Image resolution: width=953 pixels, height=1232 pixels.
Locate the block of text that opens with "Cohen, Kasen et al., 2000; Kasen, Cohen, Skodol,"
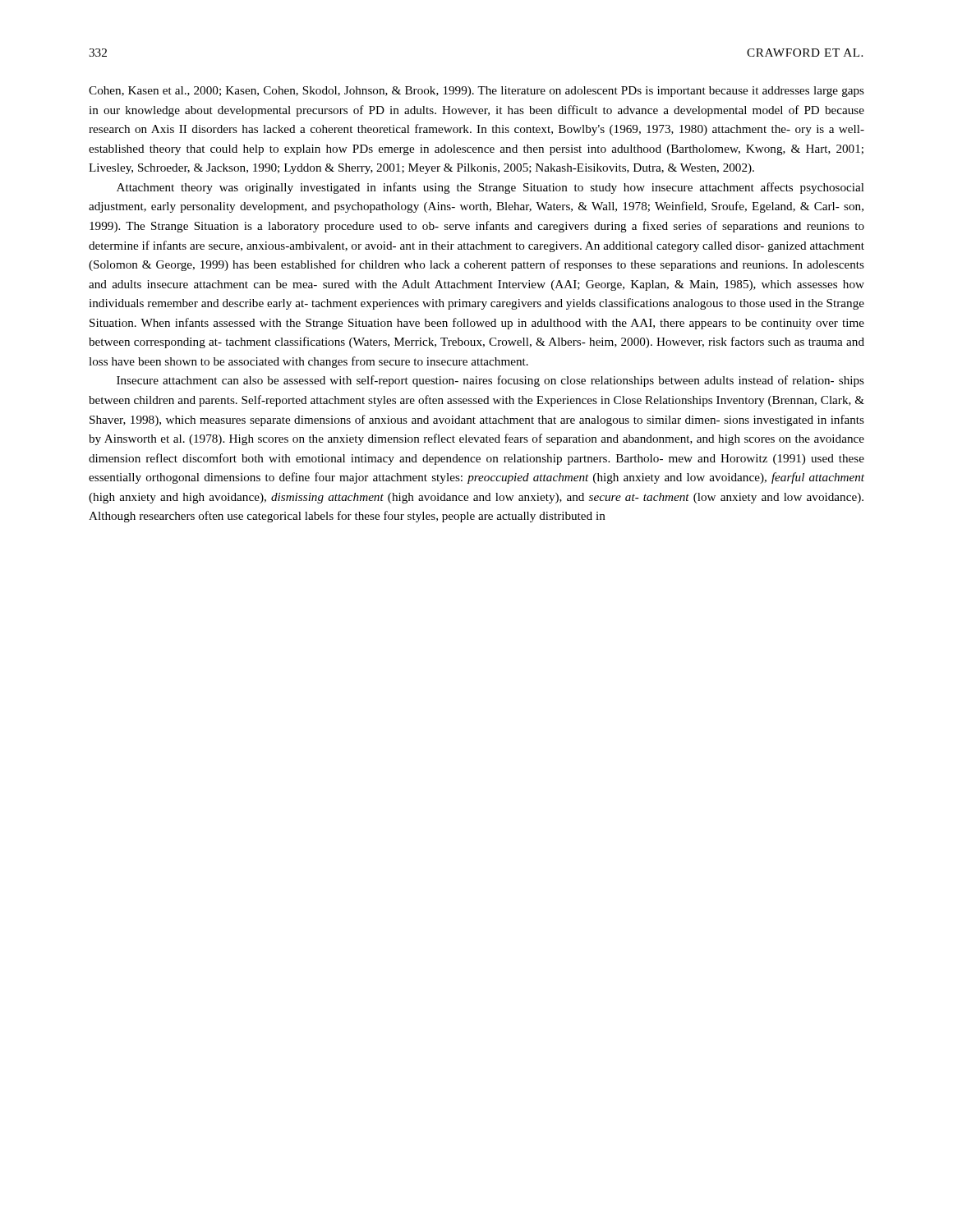(476, 303)
